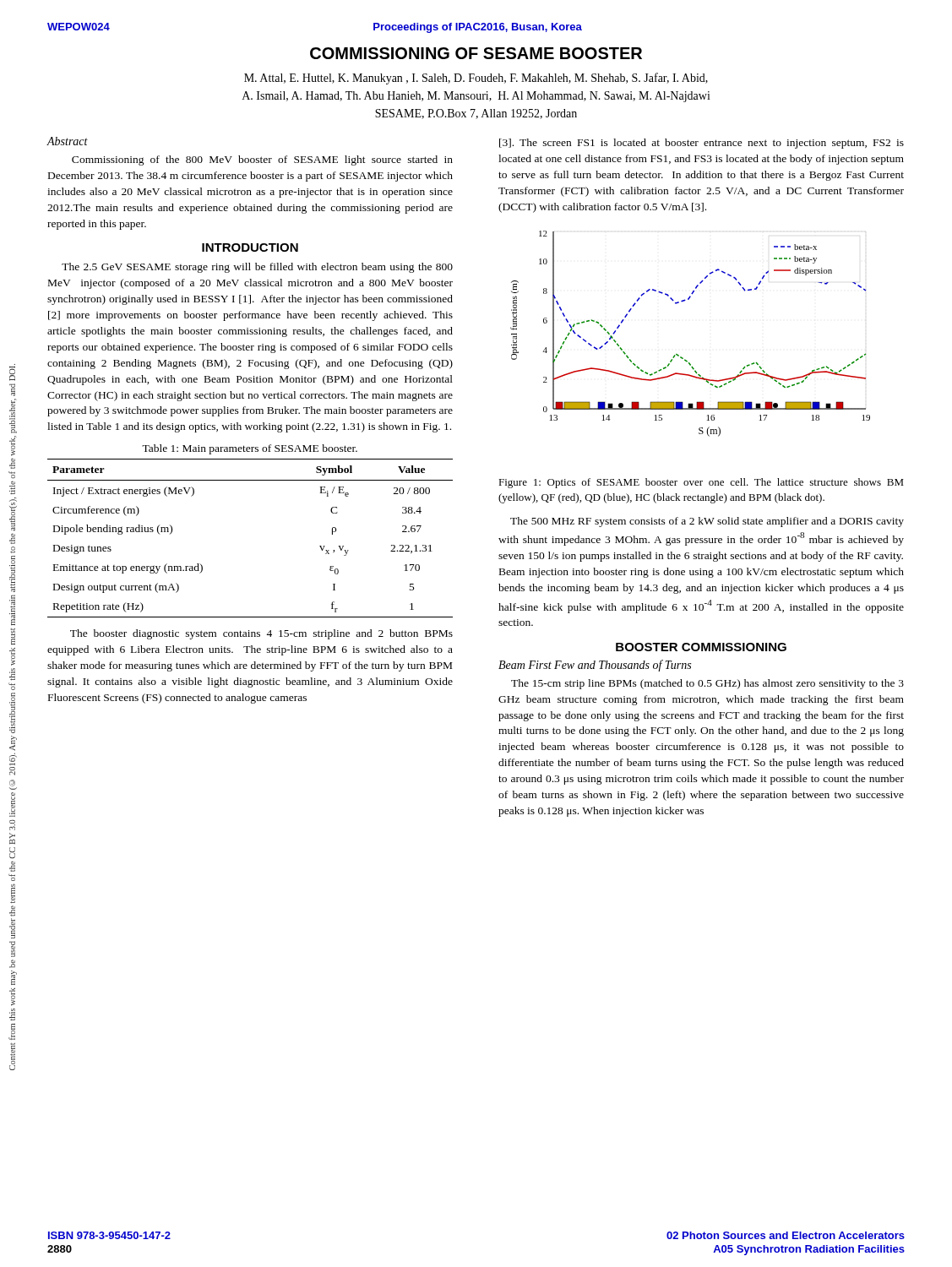The image size is (952, 1267).
Task: Click on the section header that says "BOOSTER COMMISSIONING"
Action: pos(701,646)
